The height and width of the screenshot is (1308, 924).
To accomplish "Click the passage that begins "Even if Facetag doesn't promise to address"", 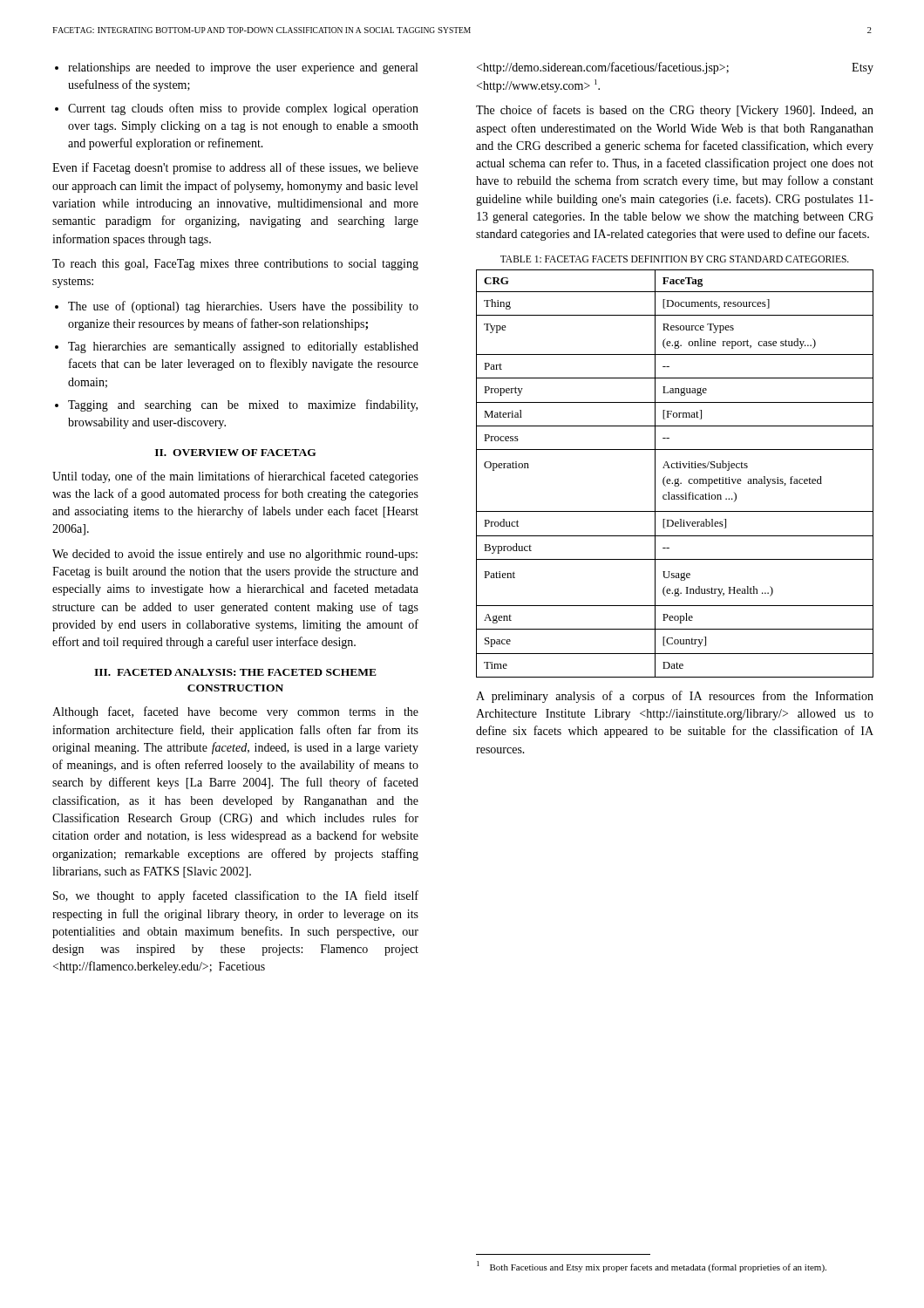I will tap(235, 204).
